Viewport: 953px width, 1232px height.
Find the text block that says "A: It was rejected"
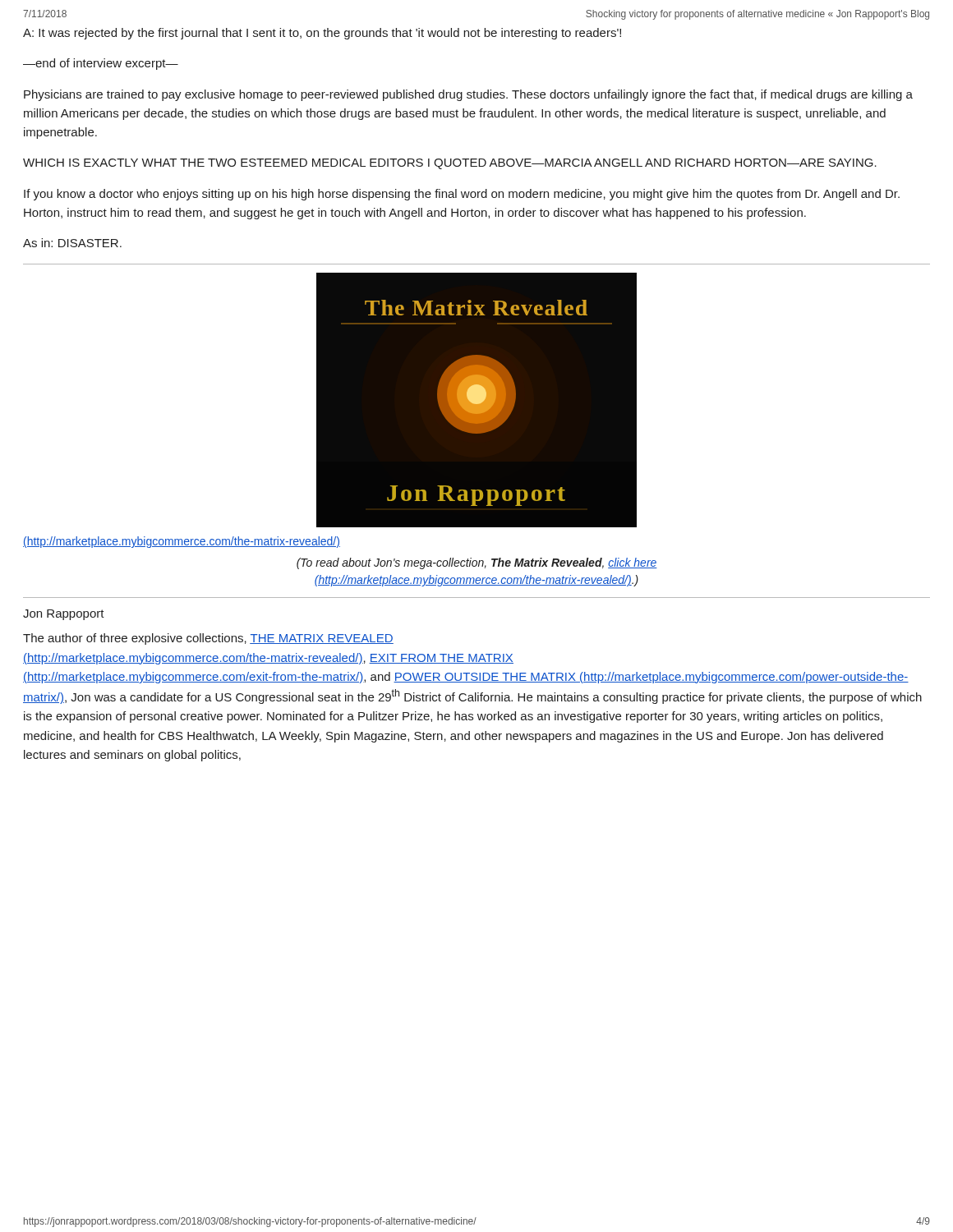click(323, 32)
